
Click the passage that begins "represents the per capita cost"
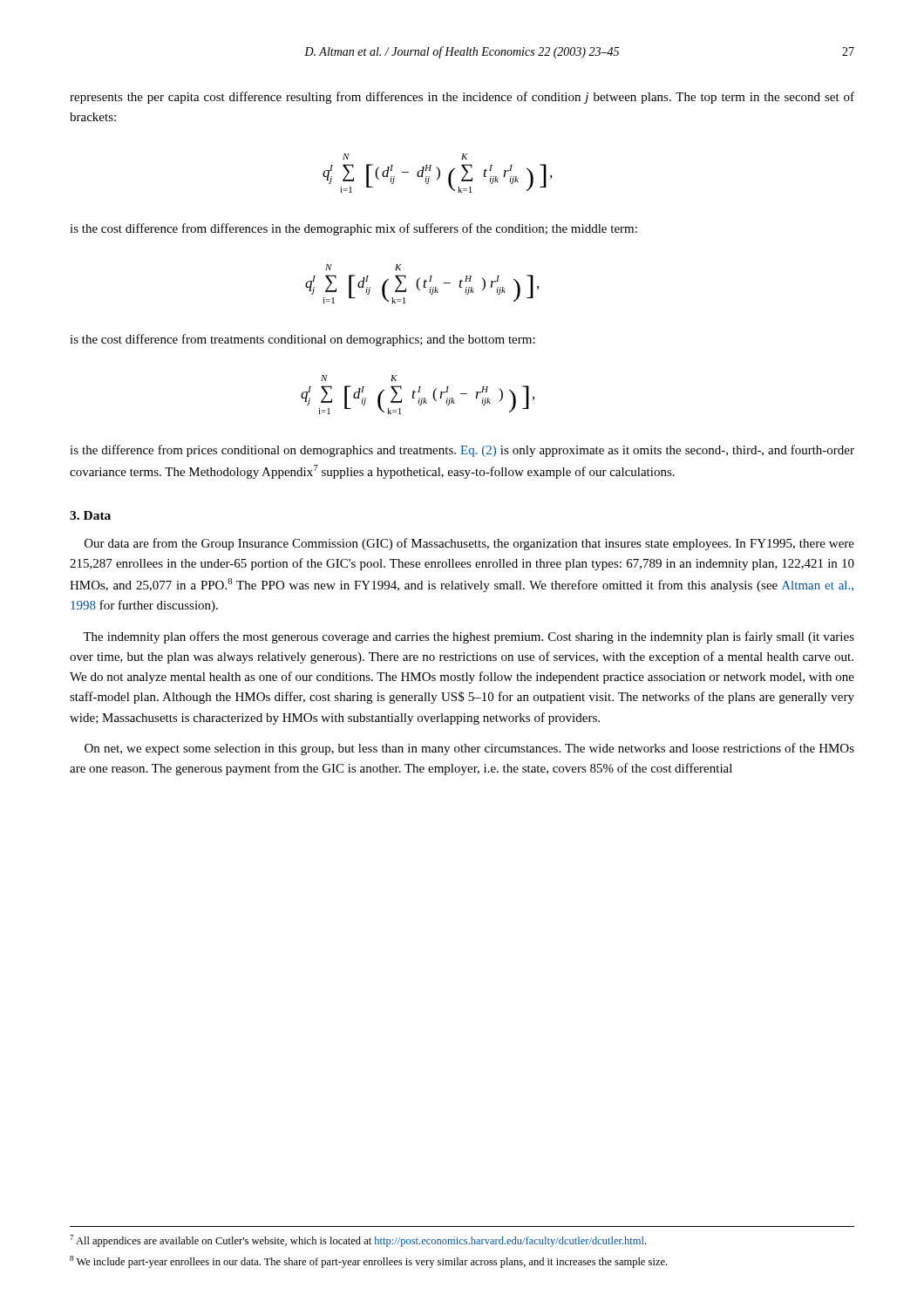462,108
